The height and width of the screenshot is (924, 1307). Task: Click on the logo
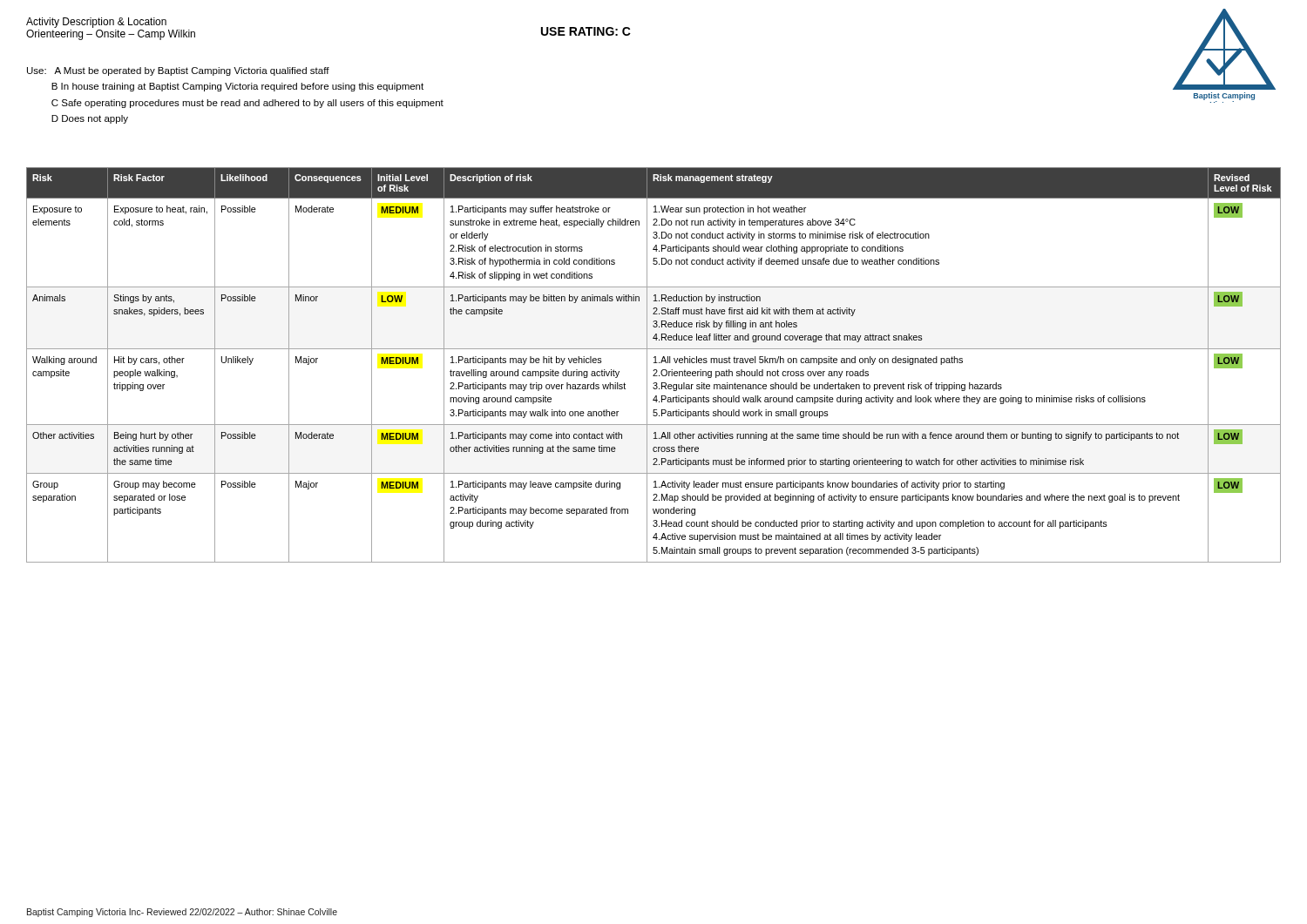click(x=1224, y=57)
